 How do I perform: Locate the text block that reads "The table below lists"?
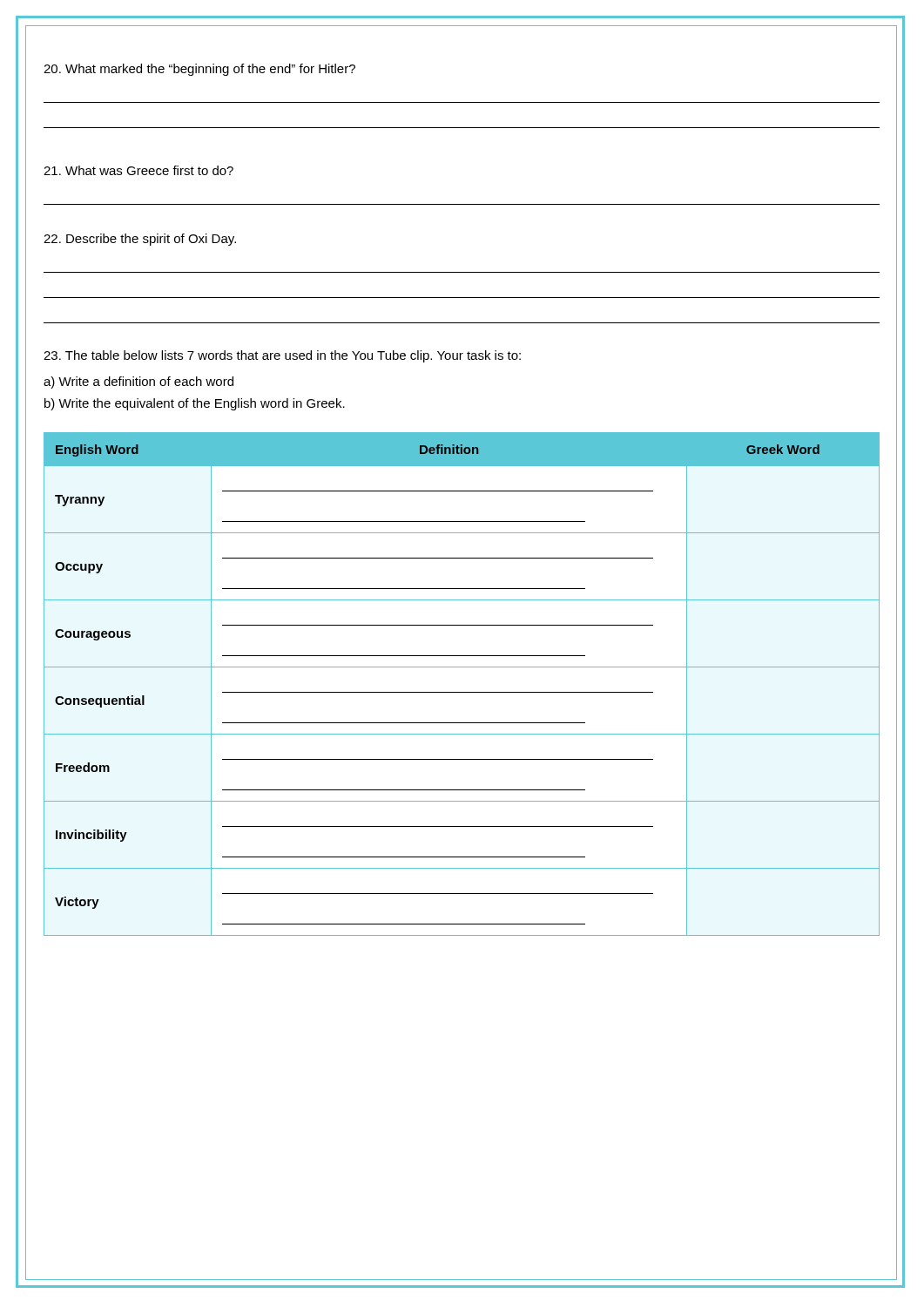[283, 355]
